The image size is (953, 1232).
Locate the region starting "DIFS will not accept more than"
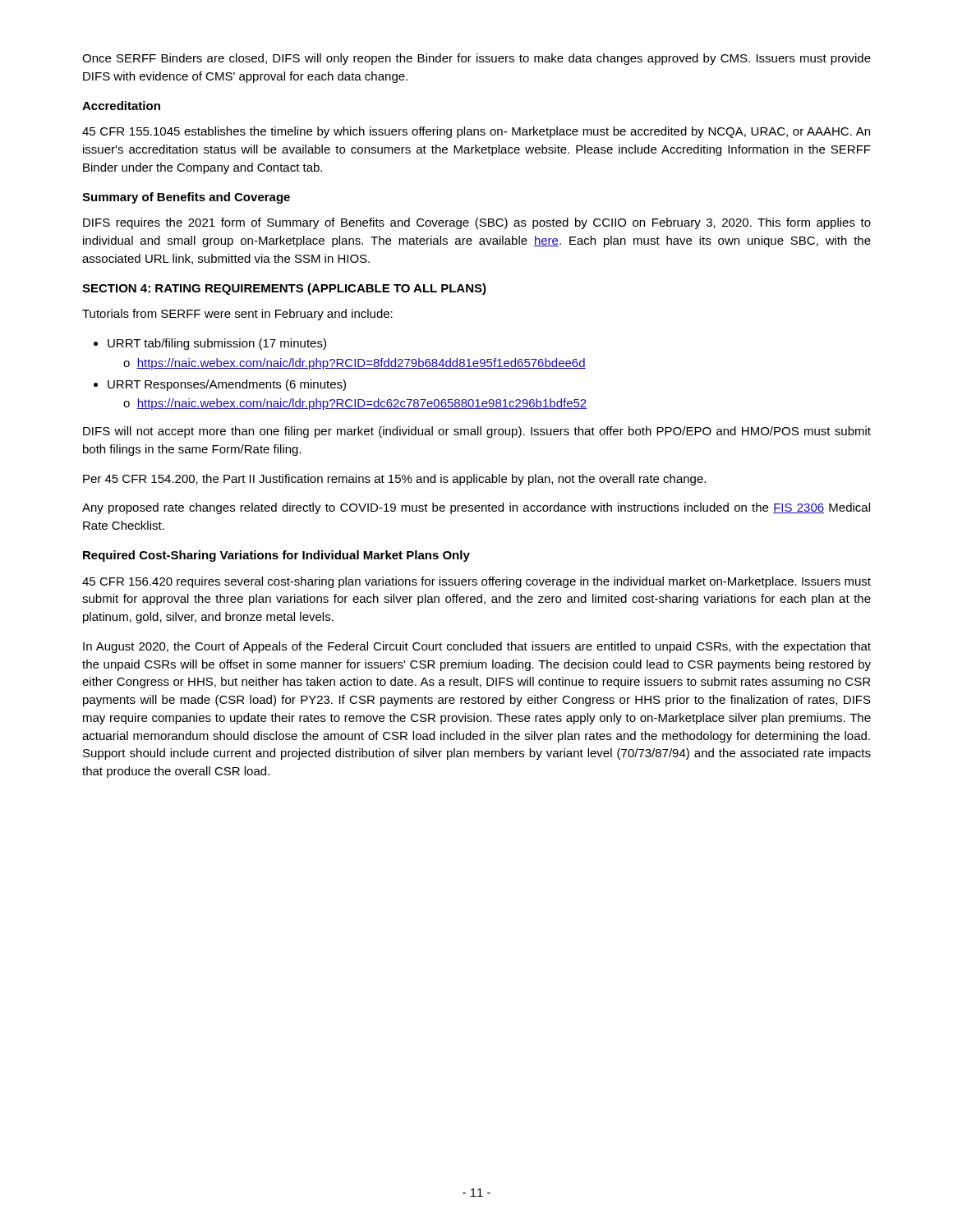(x=476, y=440)
